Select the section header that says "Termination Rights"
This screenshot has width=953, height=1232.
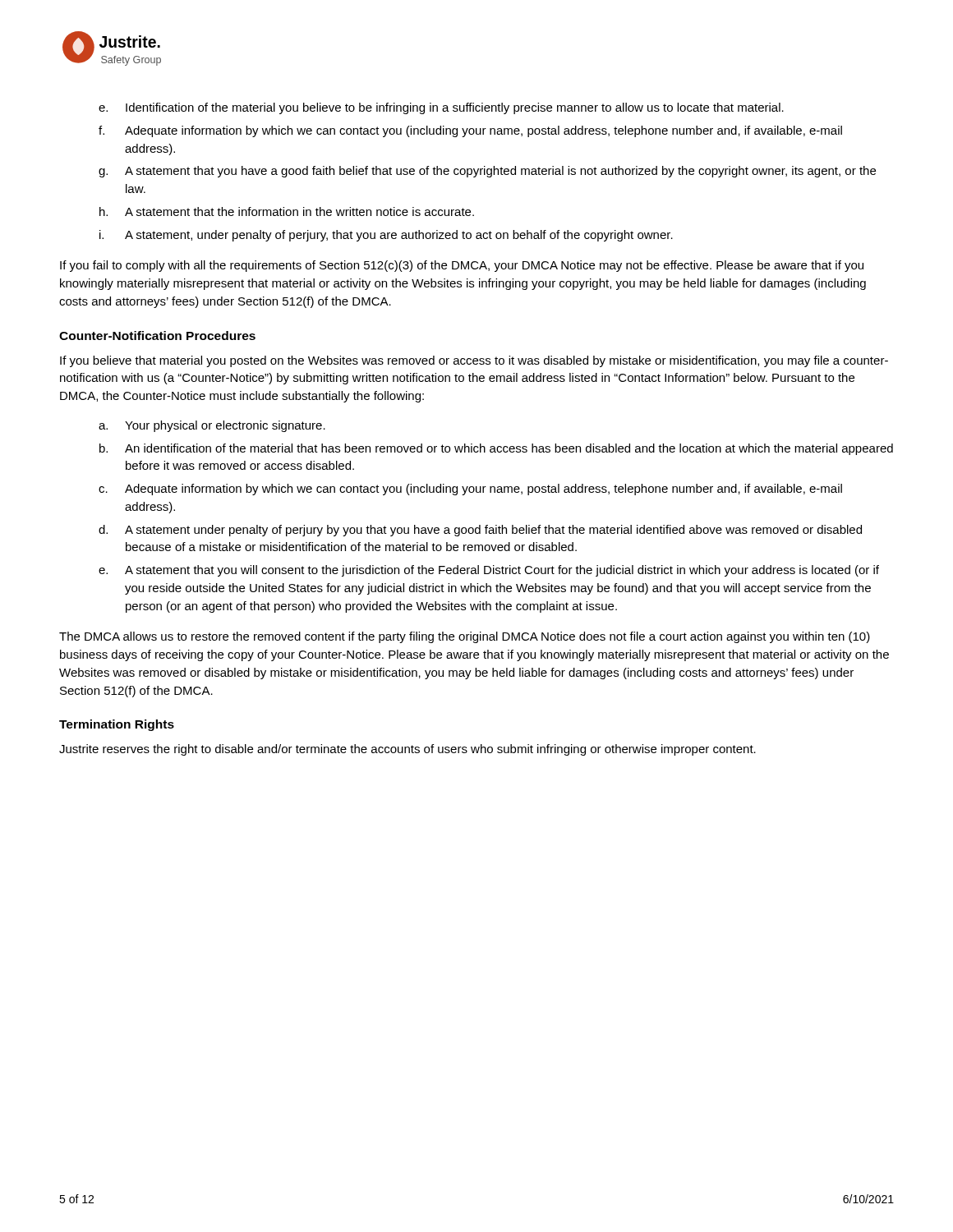(x=117, y=724)
